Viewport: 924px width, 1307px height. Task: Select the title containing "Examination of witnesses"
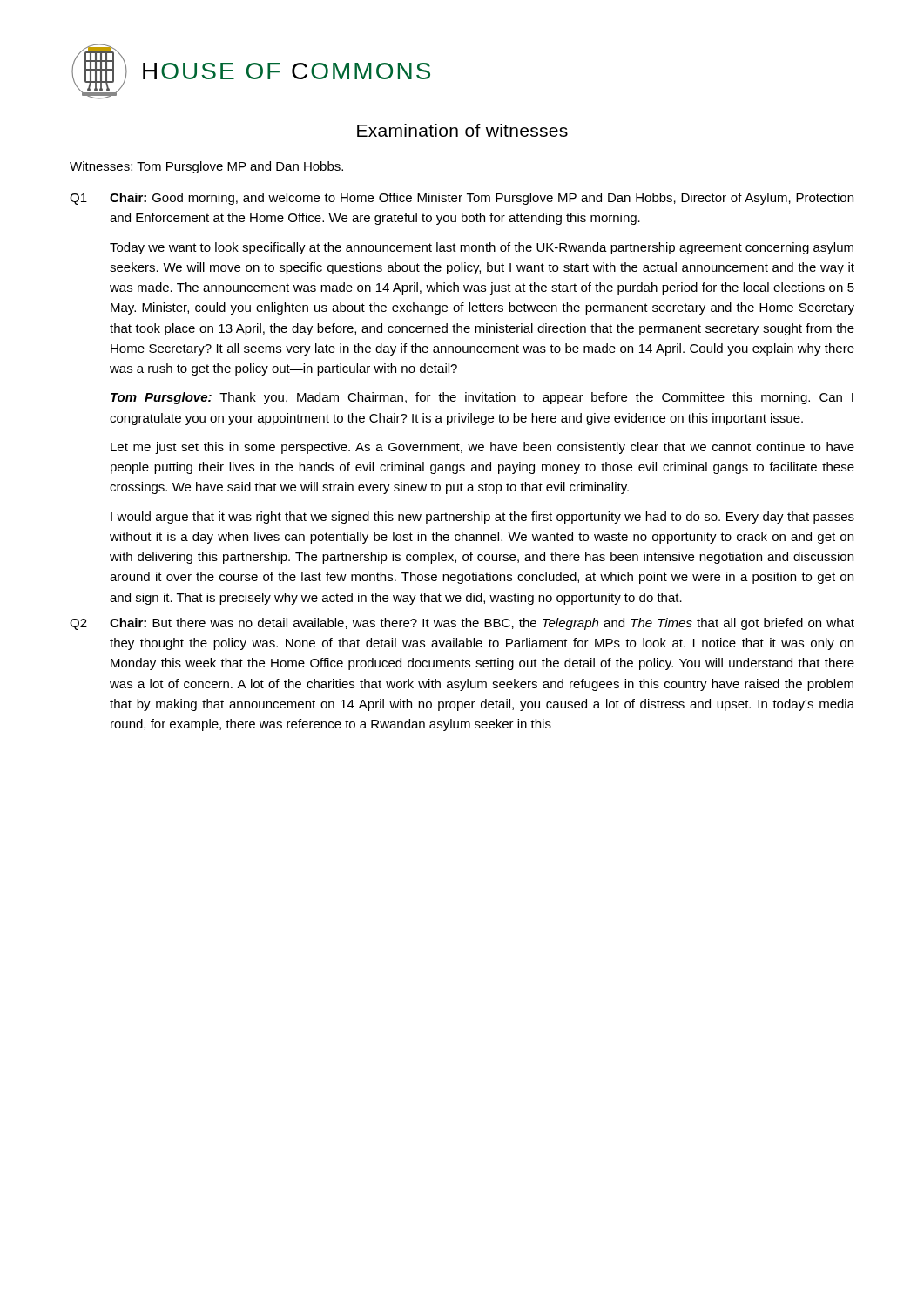462,130
